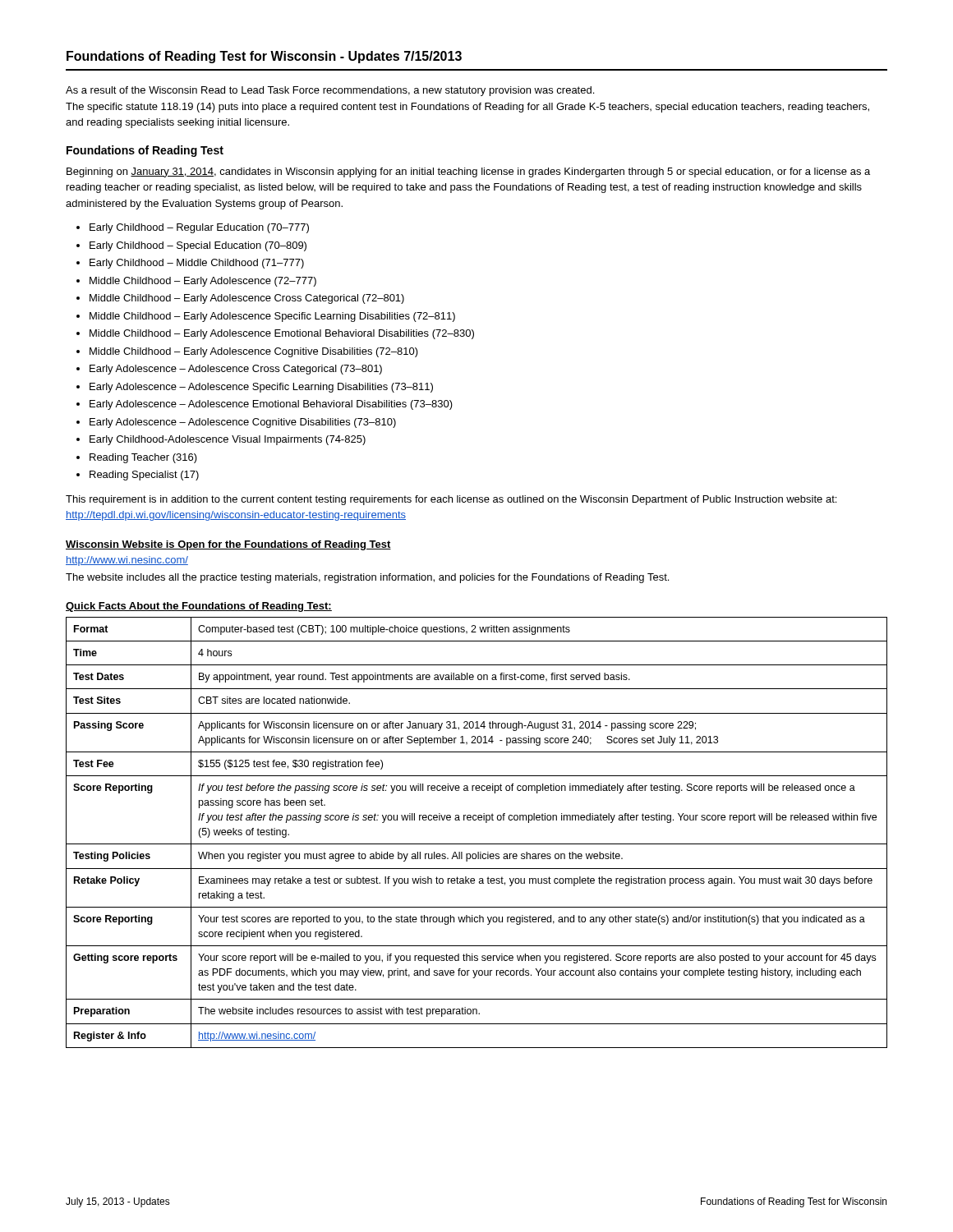Screen dimensions: 1232x953
Task: Click on the passage starting "Early Adolescence – Adolescence Specific Learning Disabilities"
Action: (x=261, y=386)
